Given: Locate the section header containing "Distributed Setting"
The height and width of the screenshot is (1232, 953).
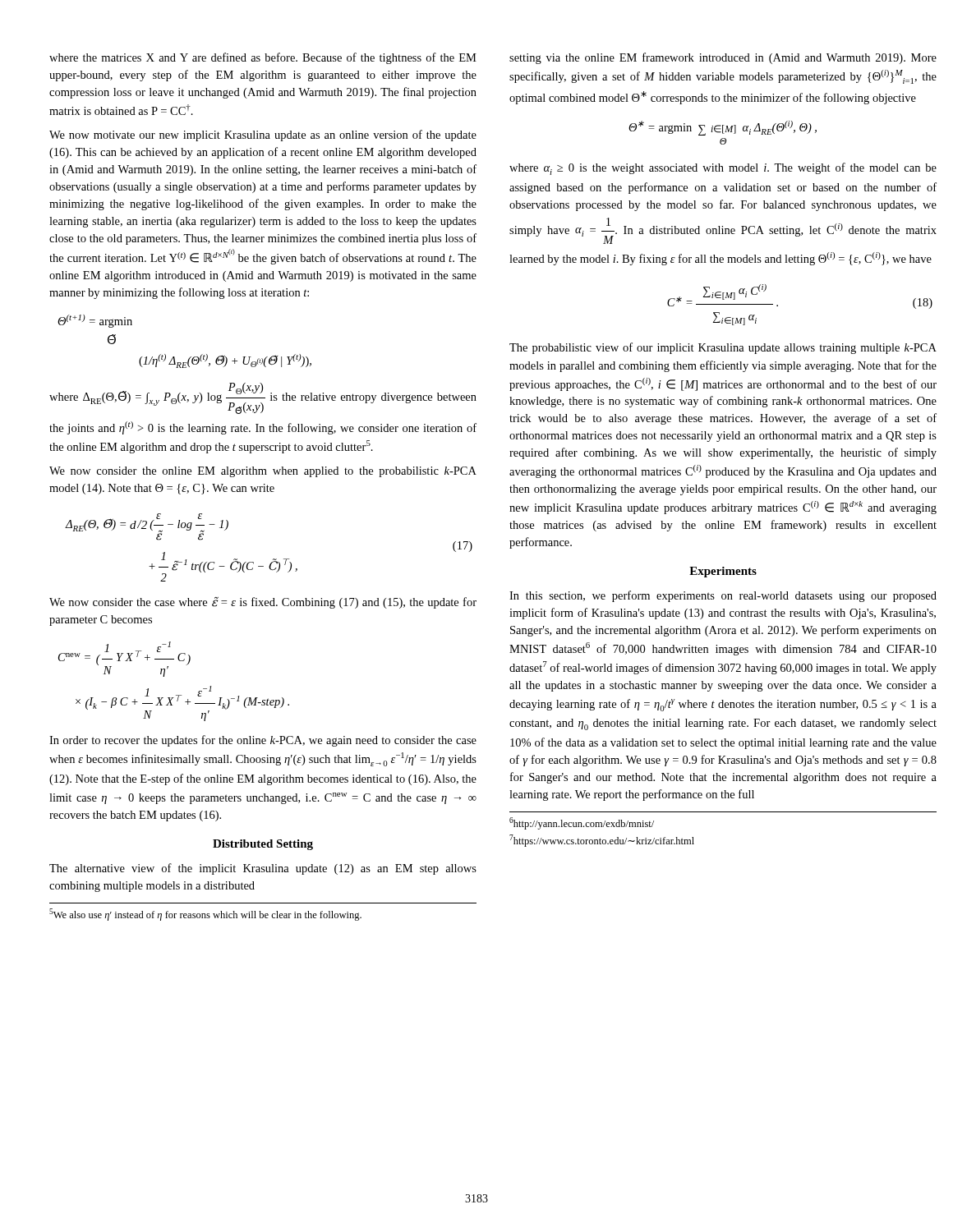Looking at the screenshot, I should [263, 844].
